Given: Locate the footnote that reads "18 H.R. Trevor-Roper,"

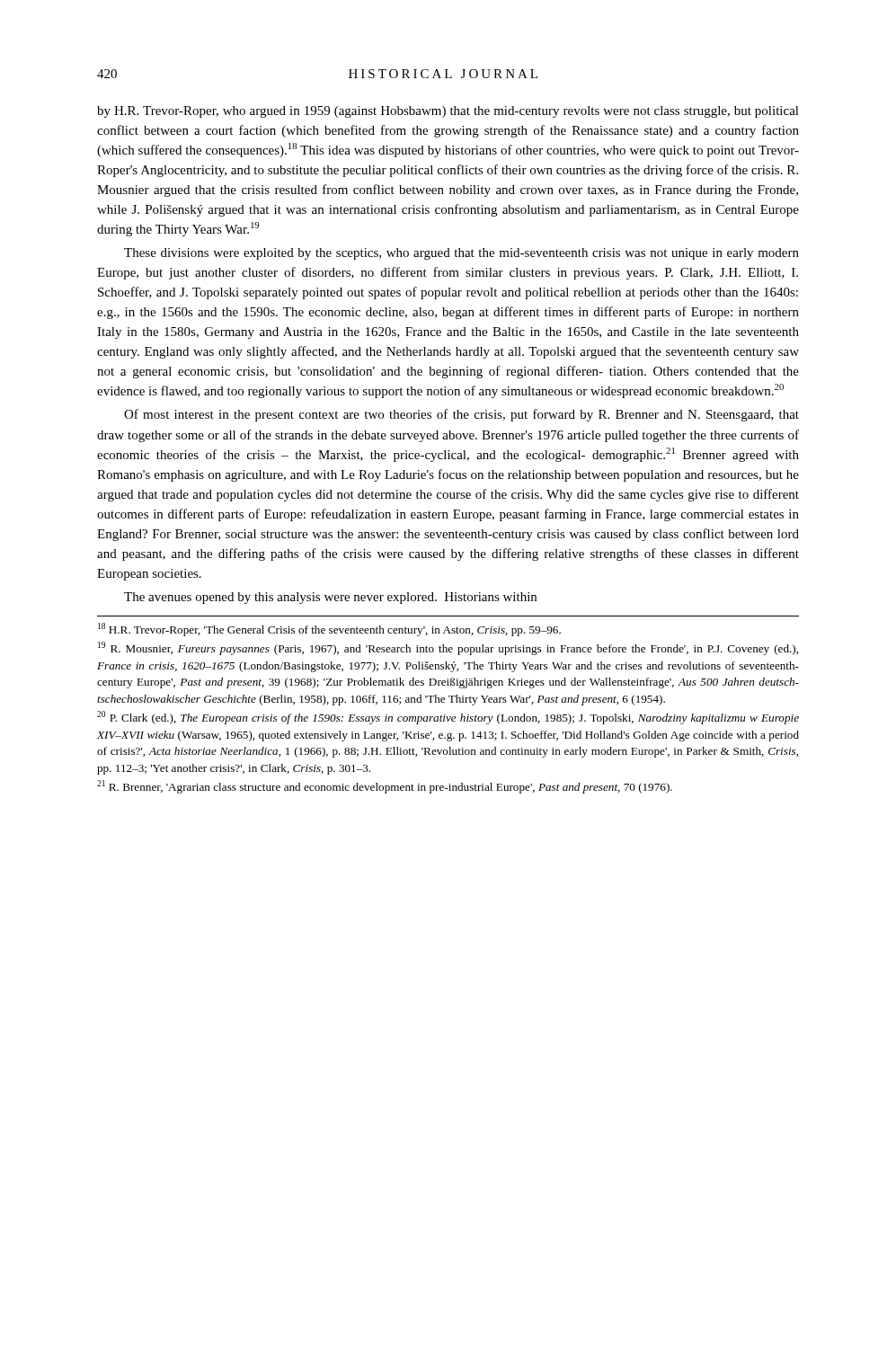Looking at the screenshot, I should (329, 629).
